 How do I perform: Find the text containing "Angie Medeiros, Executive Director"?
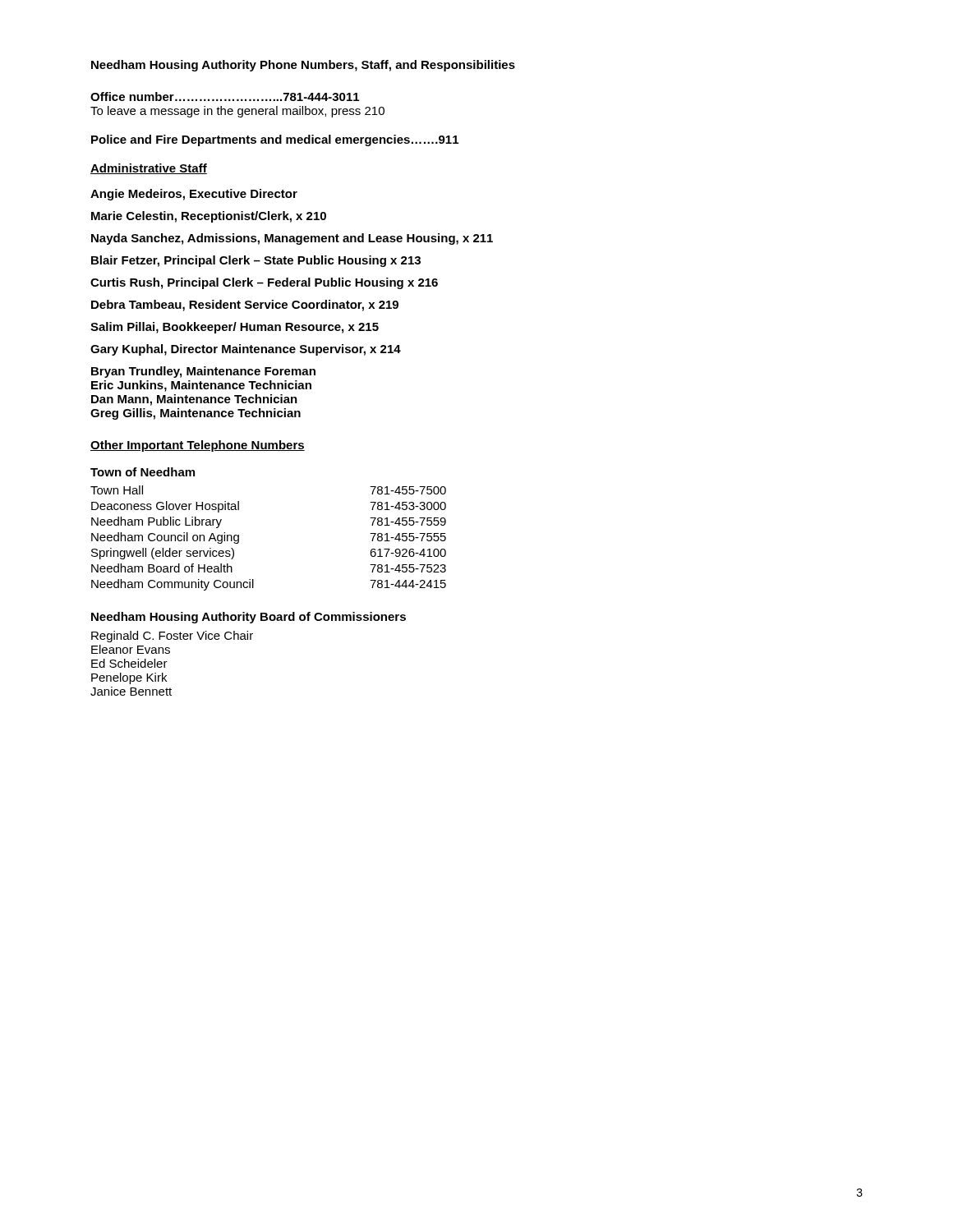pos(194,193)
